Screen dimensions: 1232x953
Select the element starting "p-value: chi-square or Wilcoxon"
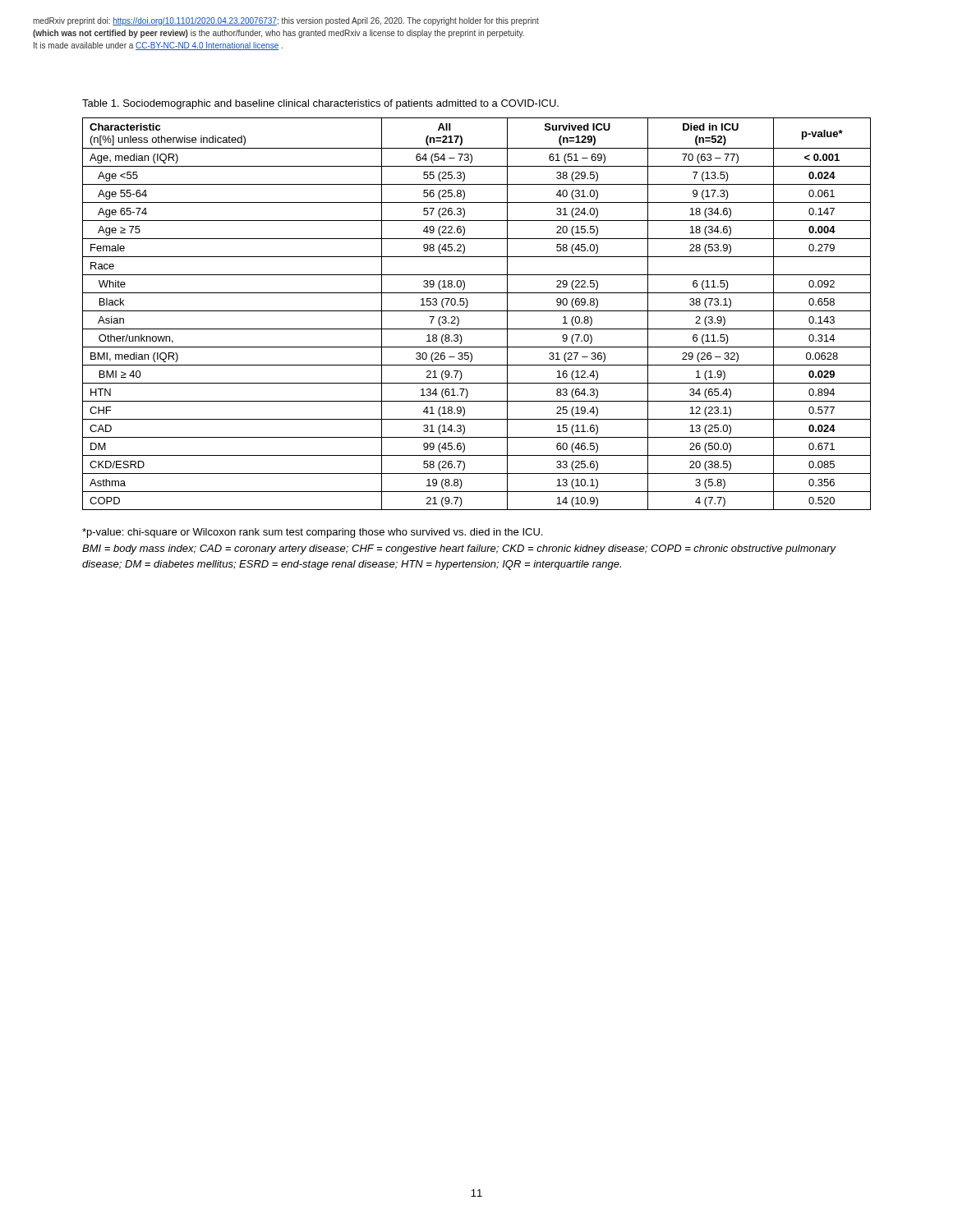pyautogui.click(x=459, y=548)
